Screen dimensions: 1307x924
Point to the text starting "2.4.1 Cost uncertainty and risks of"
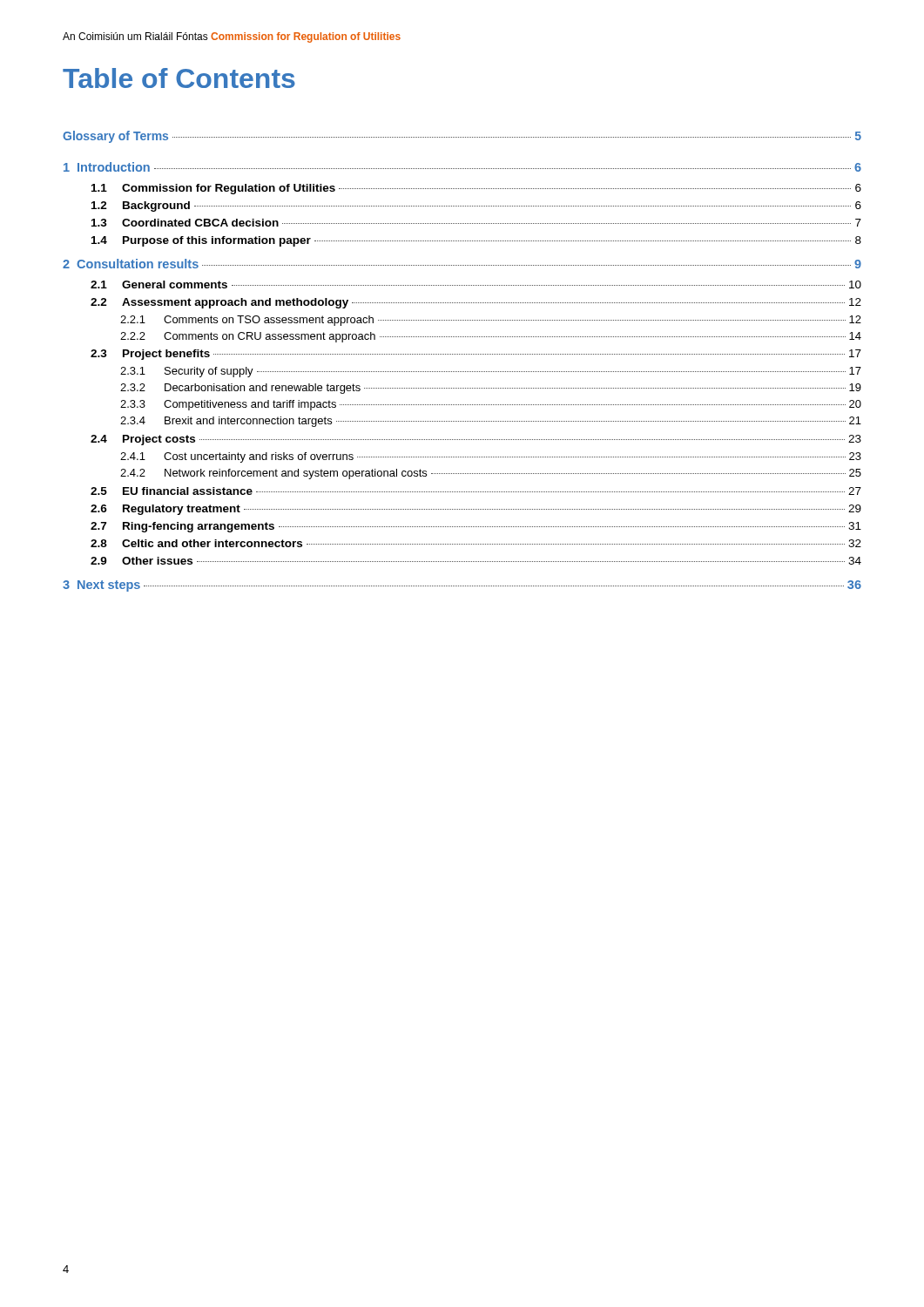(491, 456)
